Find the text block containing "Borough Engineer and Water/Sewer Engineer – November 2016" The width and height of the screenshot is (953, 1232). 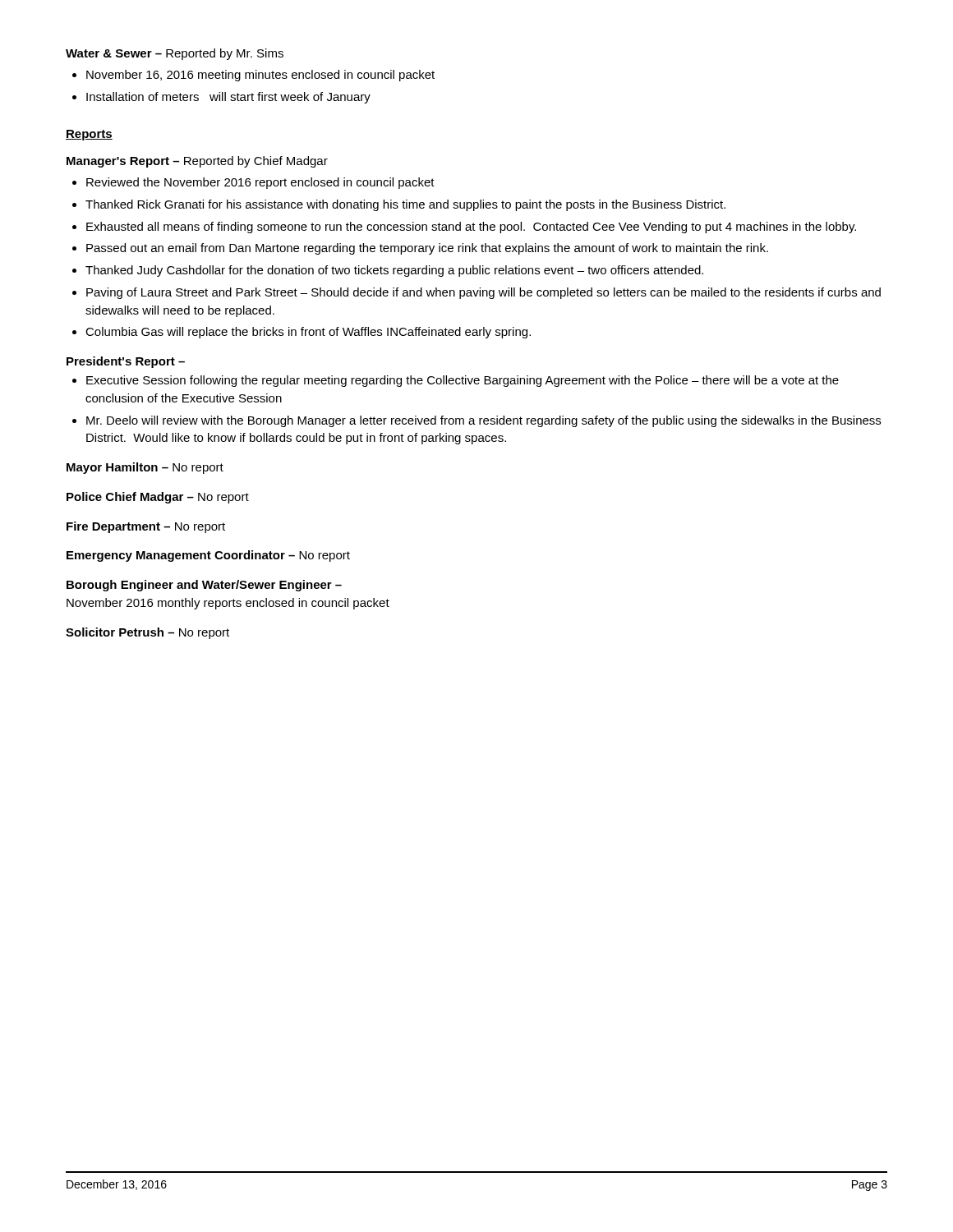227,593
